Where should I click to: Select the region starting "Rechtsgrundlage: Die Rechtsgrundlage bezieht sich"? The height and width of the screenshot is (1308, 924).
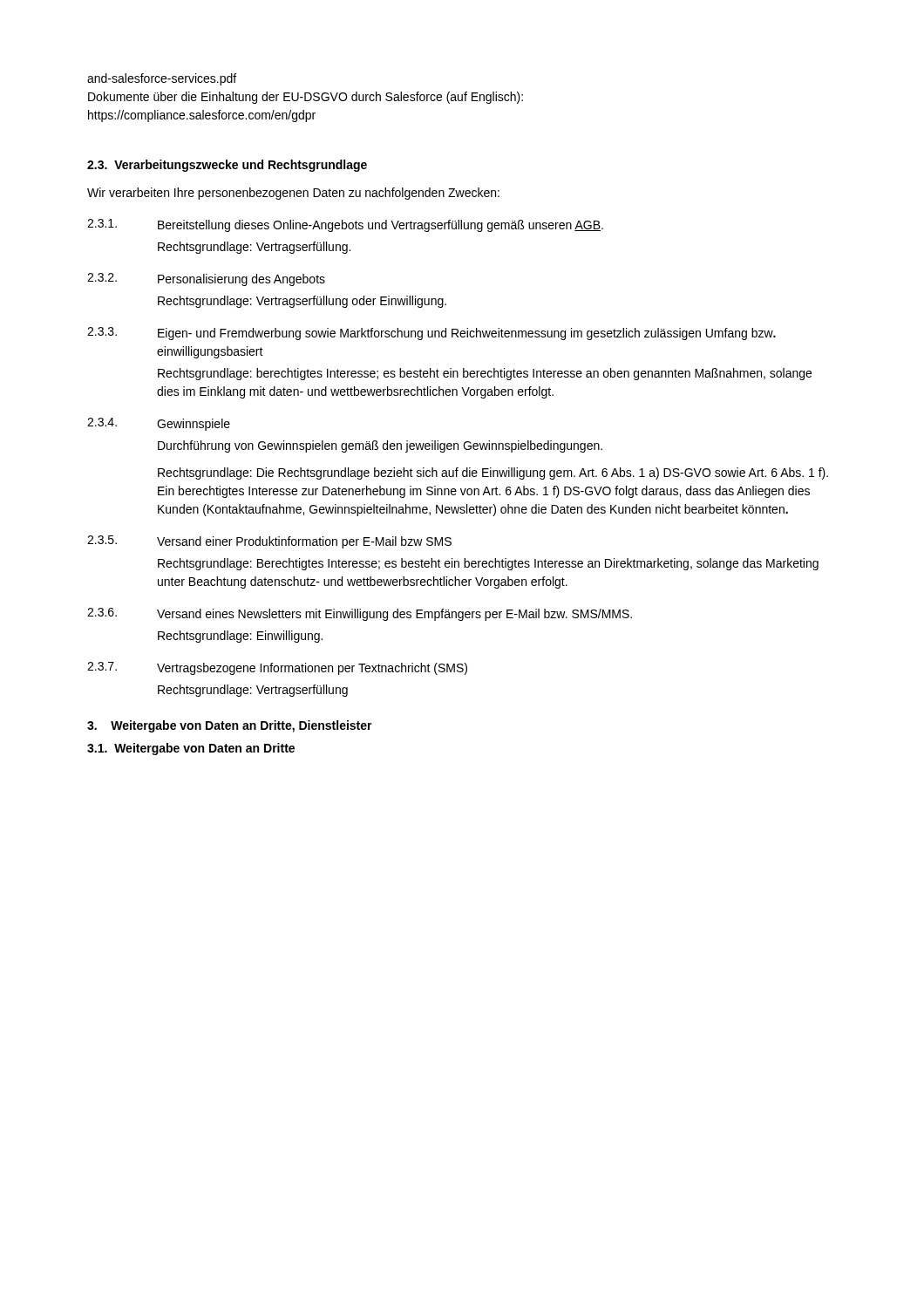pyautogui.click(x=493, y=491)
